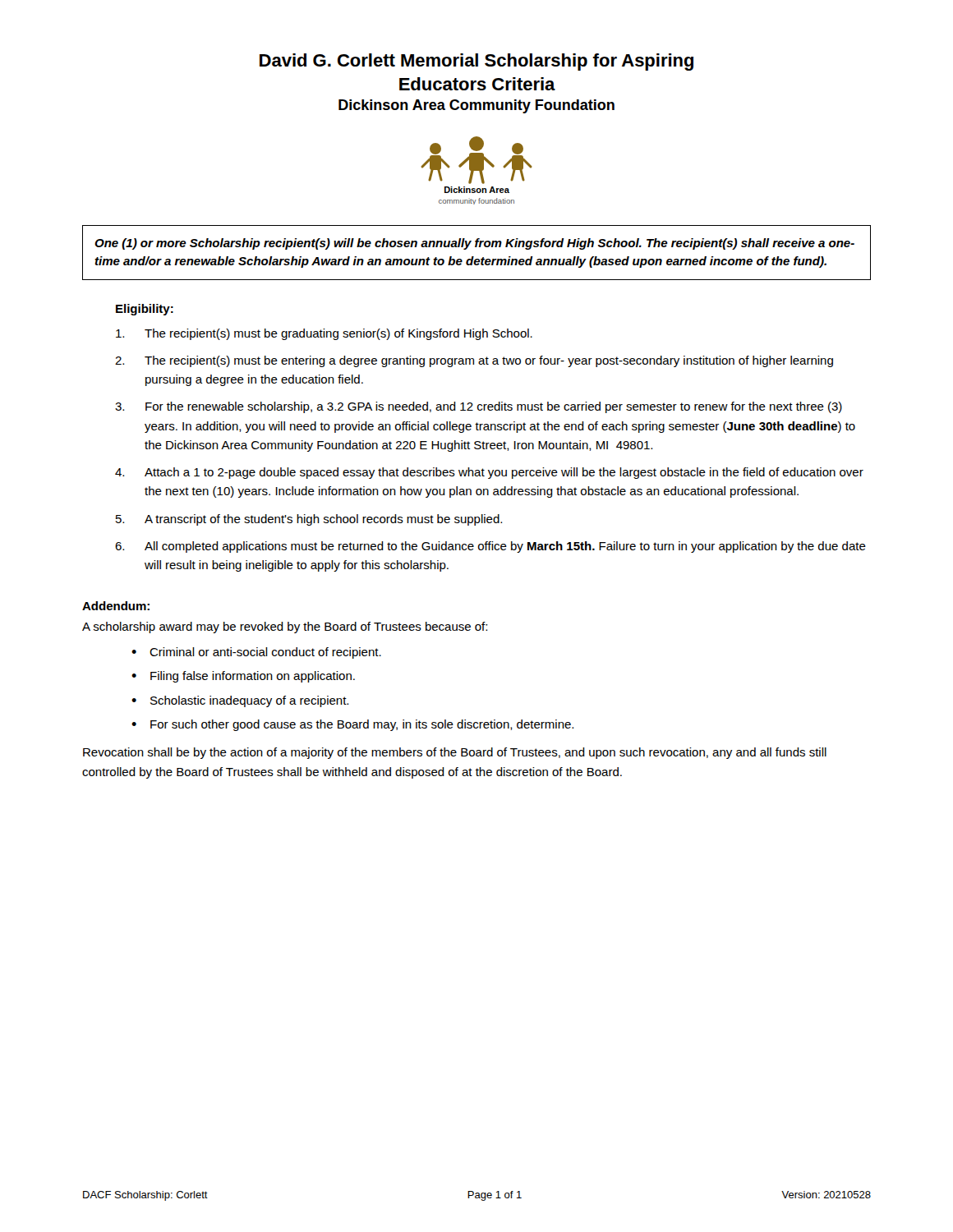
Task: Find the list item that says "• Criminal or anti-social conduct"
Action: (x=257, y=653)
